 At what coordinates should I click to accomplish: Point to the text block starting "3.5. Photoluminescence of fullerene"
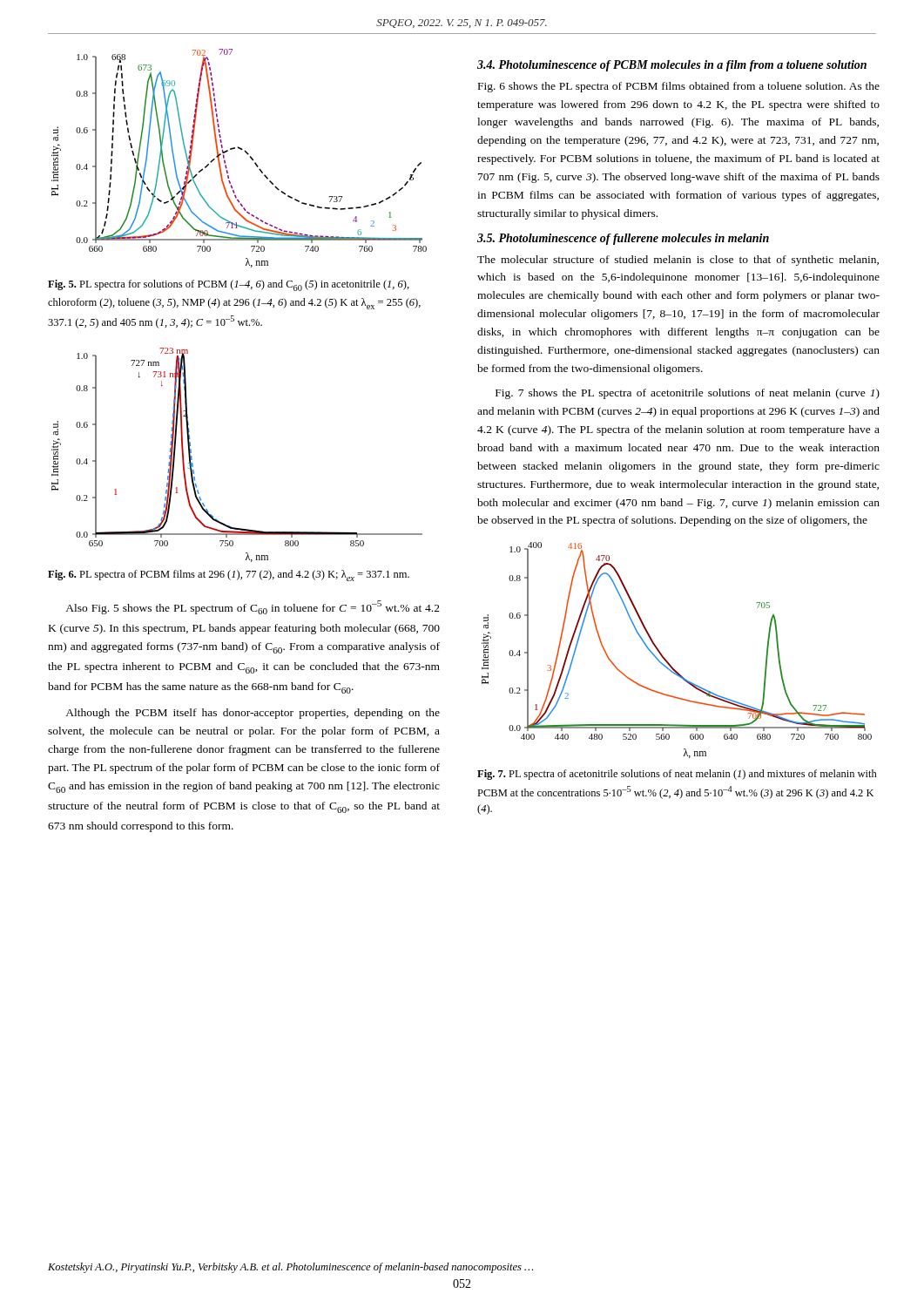point(623,238)
